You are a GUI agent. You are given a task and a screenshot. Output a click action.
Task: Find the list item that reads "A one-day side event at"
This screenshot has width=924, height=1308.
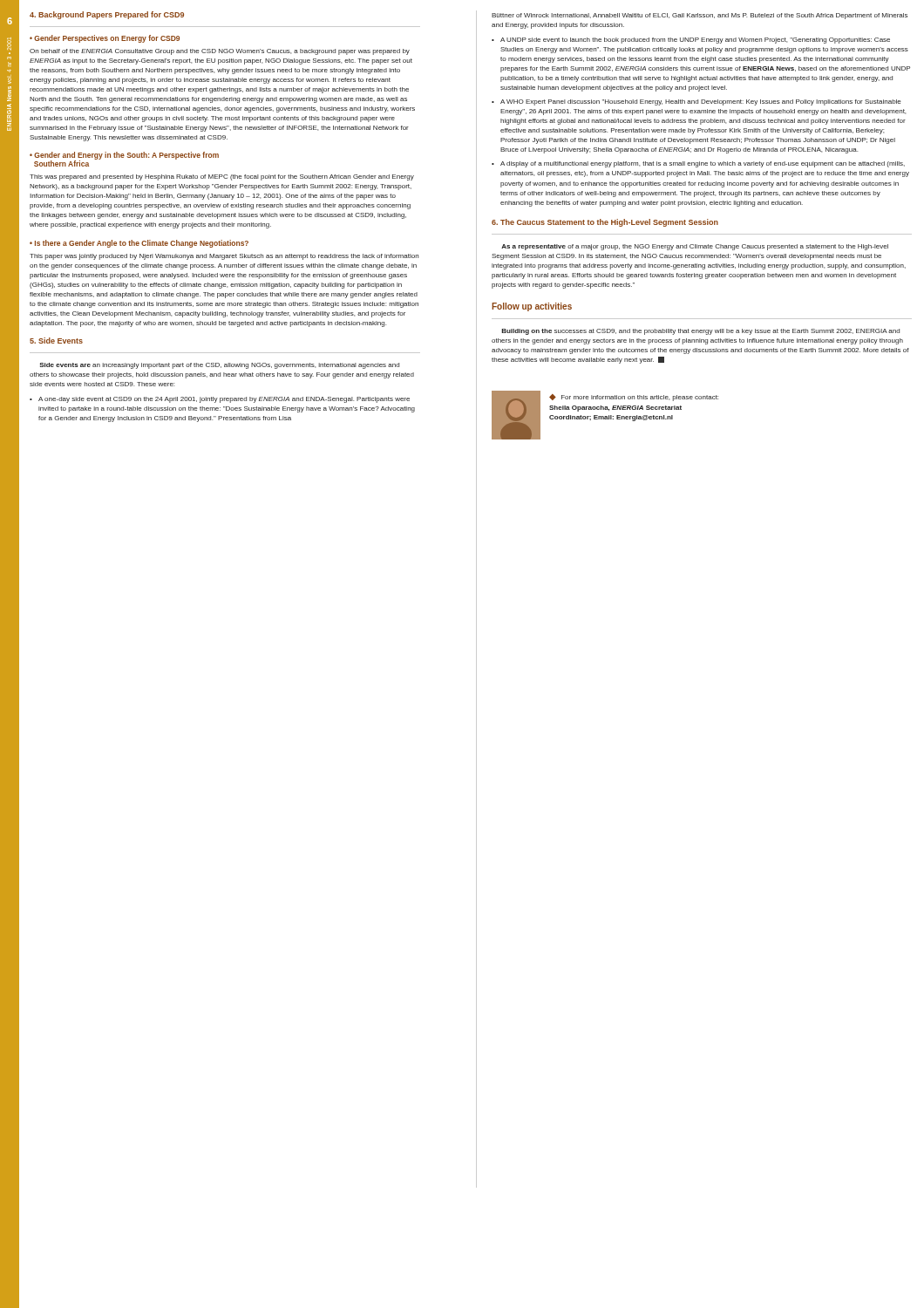pos(227,408)
